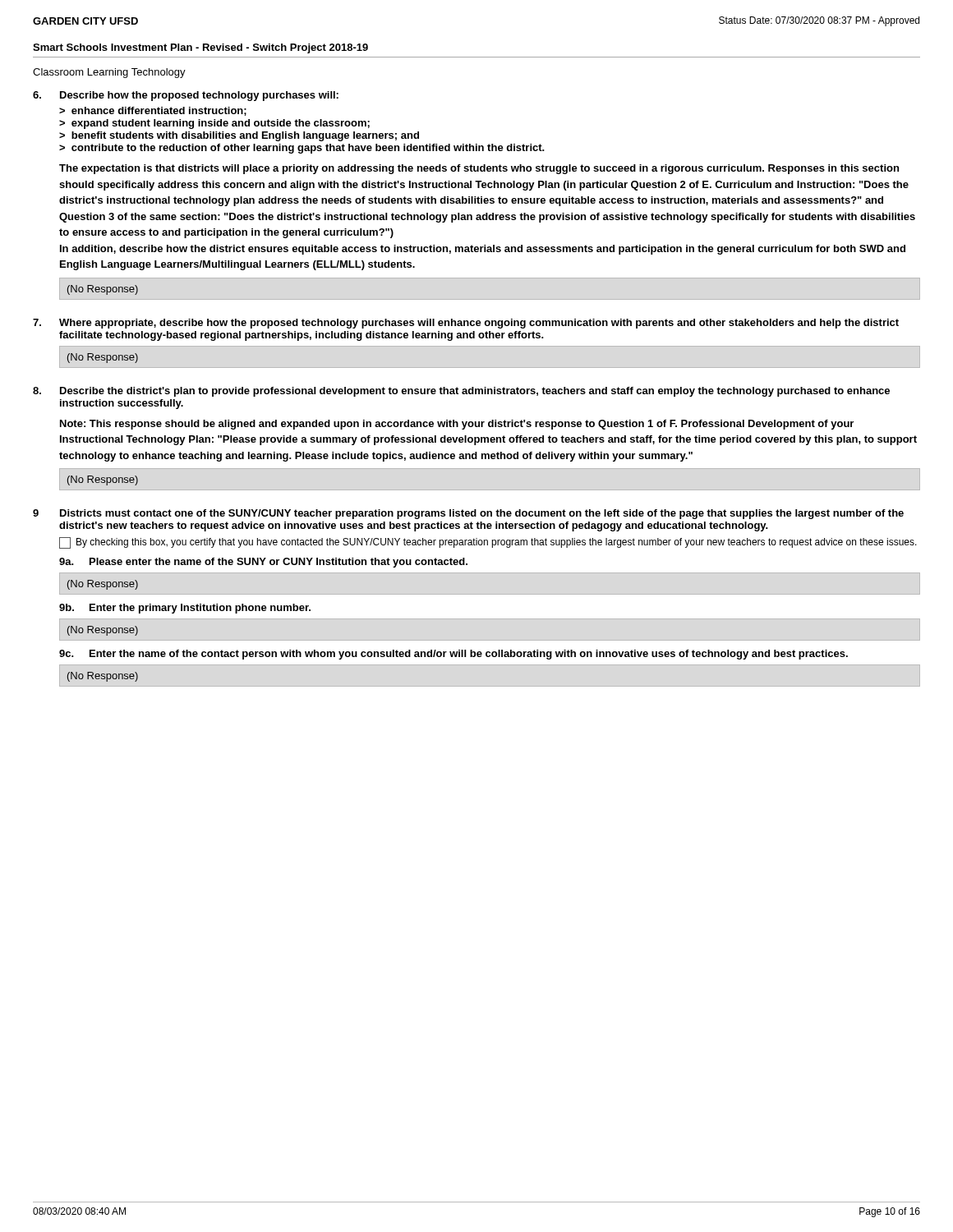
Task: Find the text block that reads "Describe the district's"
Action: coord(475,396)
